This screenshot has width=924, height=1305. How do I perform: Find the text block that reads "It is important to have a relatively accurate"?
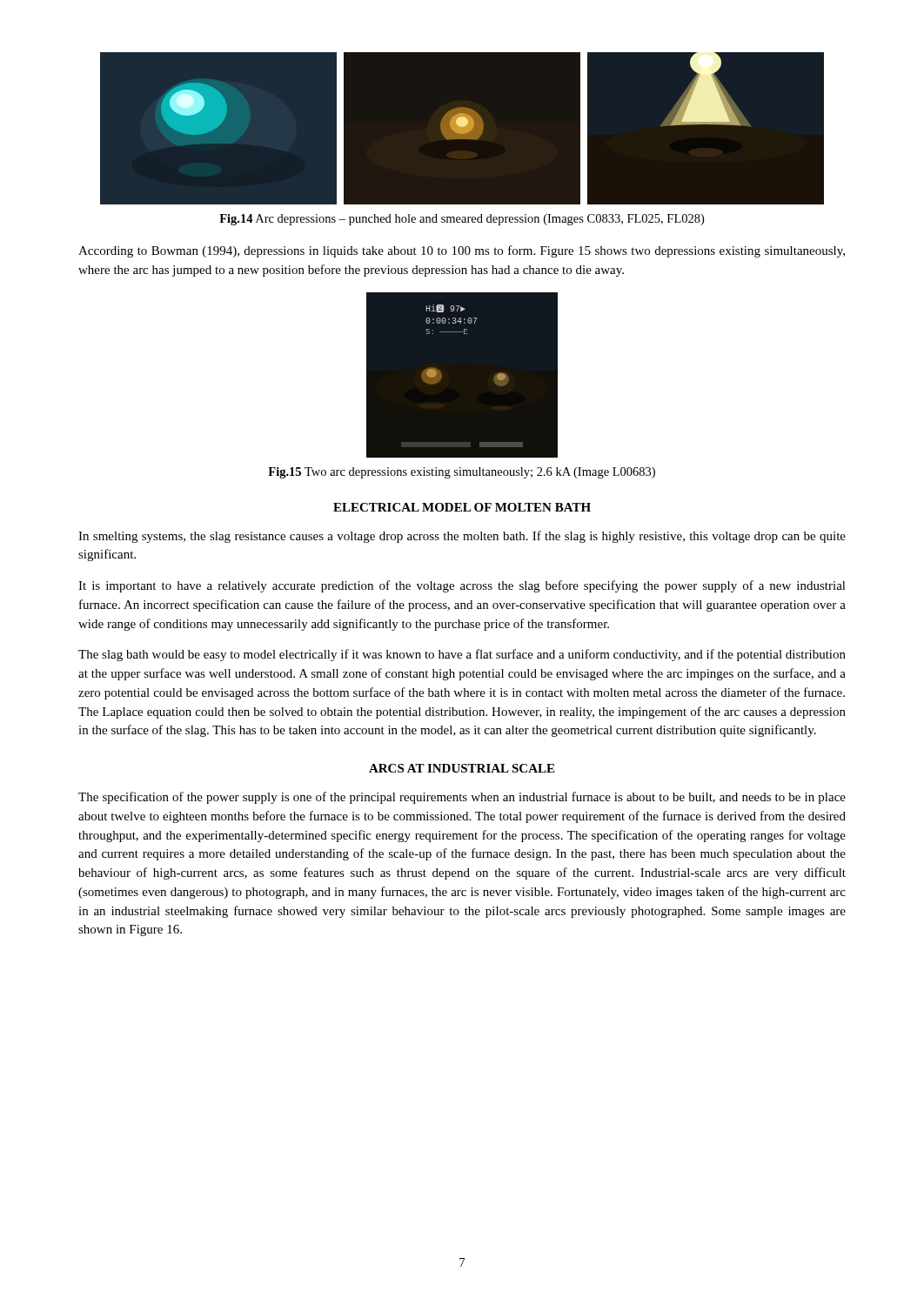click(462, 604)
